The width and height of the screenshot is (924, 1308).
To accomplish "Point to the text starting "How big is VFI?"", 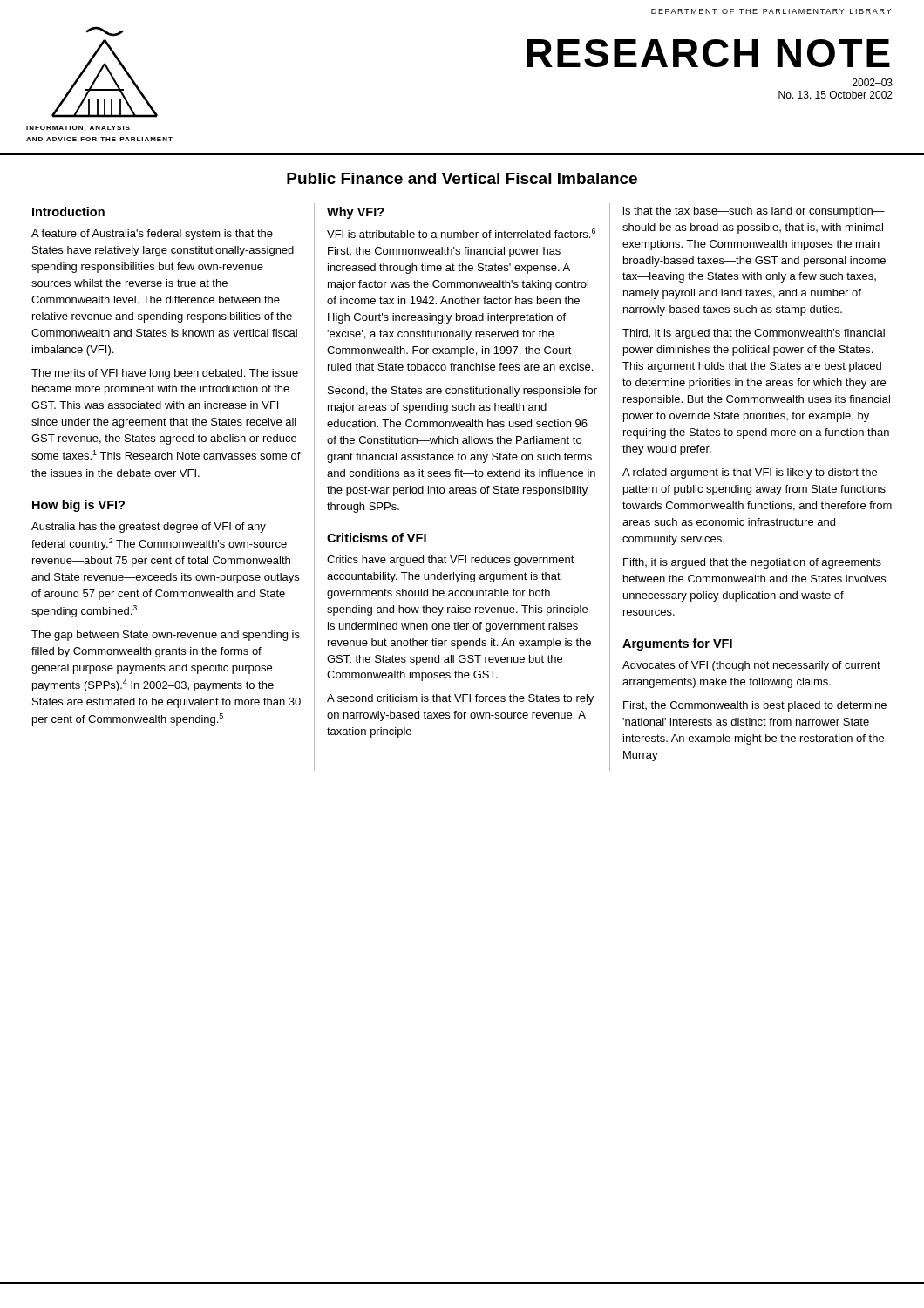I will click(x=78, y=505).
